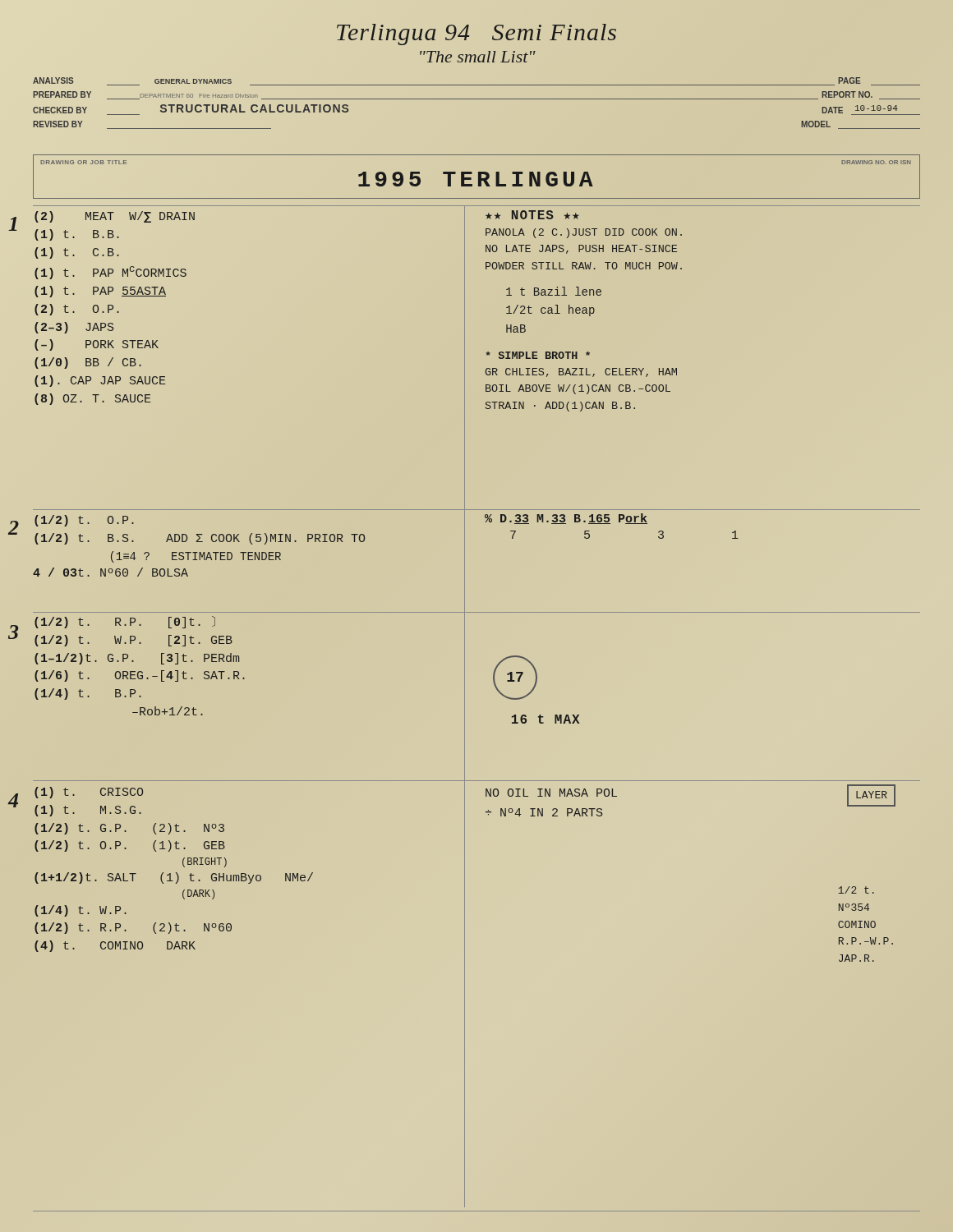Screen dimensions: 1232x953
Task: Point to the passage starting "(1) t. CRISCO (1)"
Action: (242, 870)
